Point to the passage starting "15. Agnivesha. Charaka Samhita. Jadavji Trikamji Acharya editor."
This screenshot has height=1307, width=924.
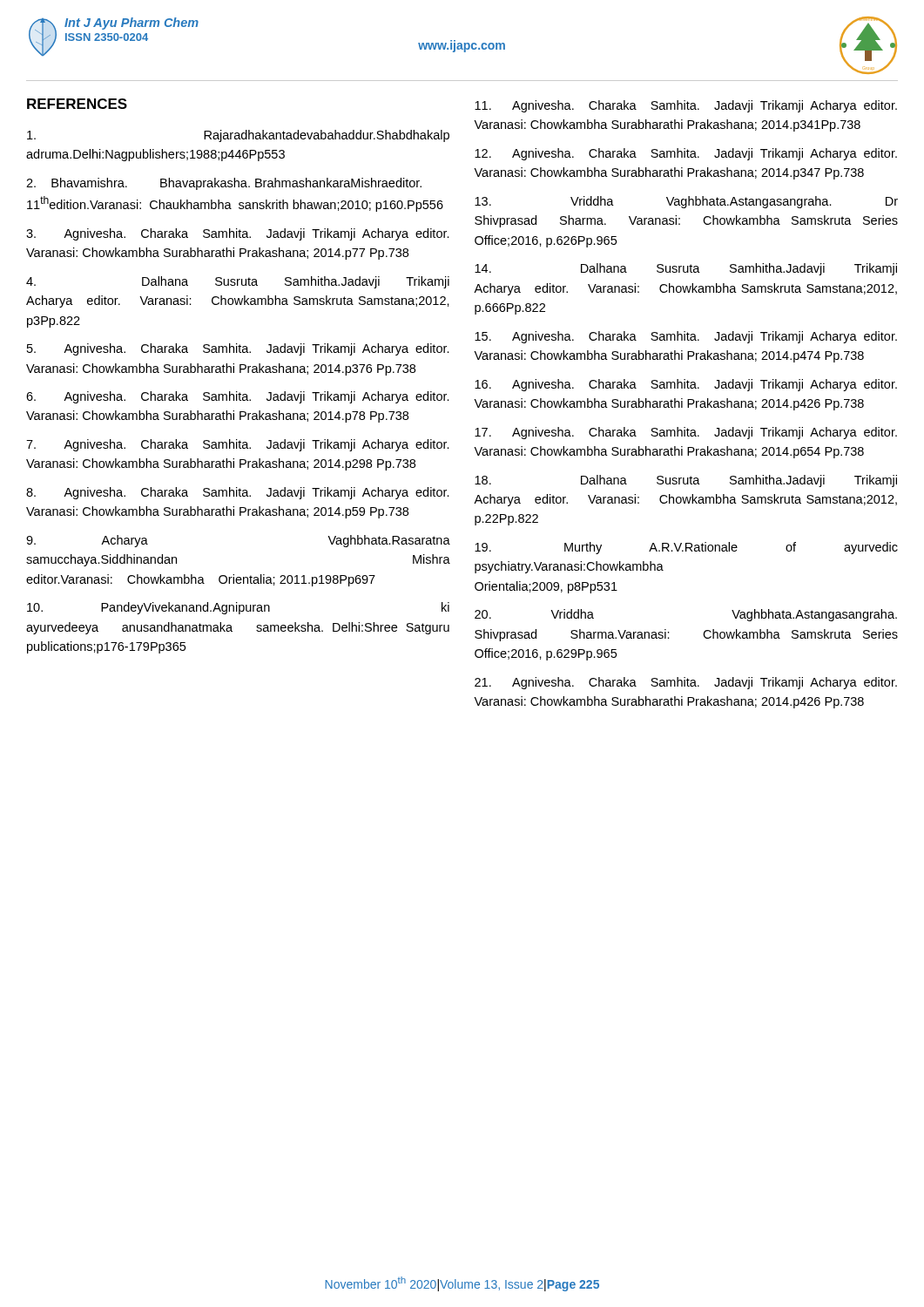(x=686, y=346)
